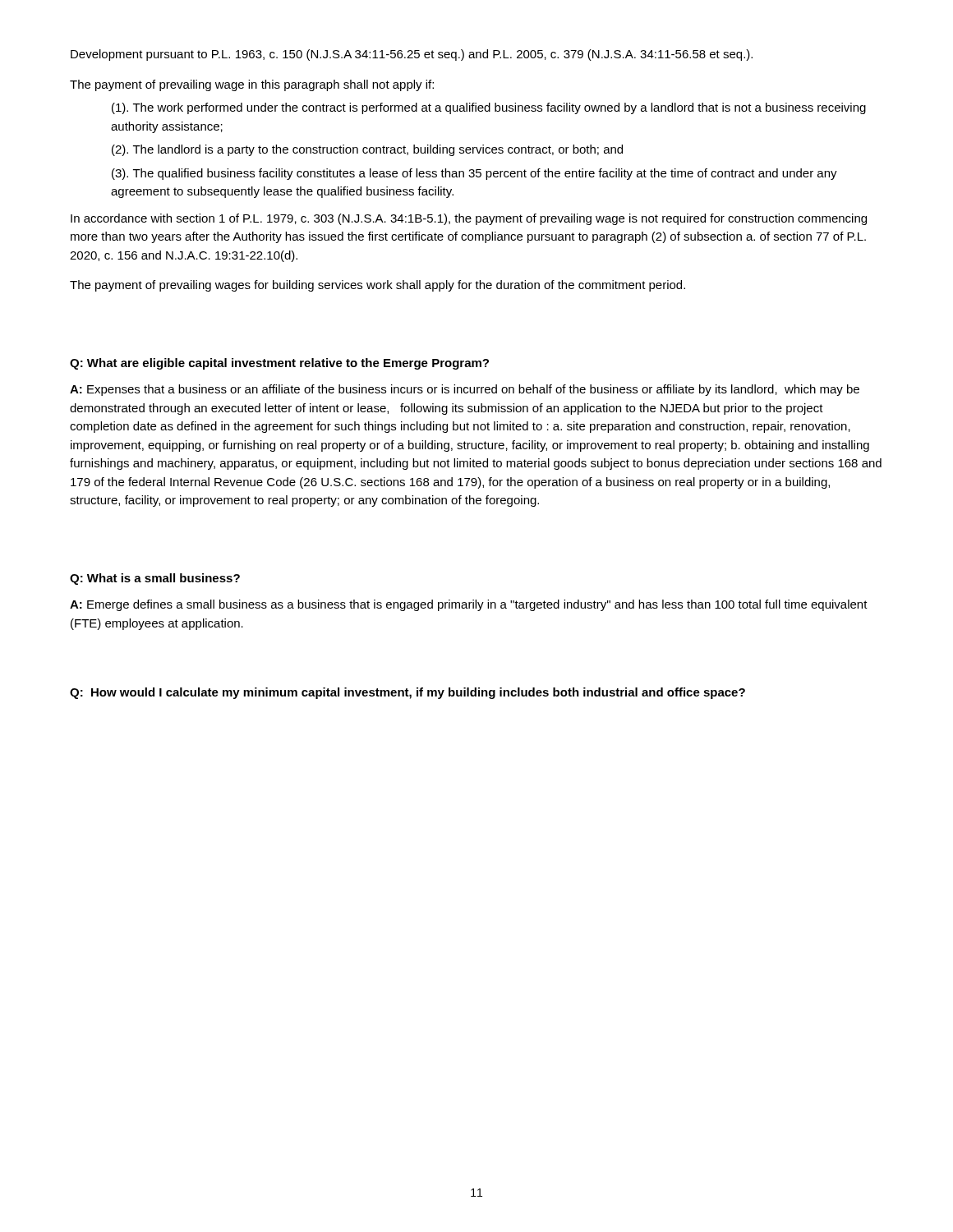Select the passage starting "(1). The work performed under"

(x=489, y=116)
